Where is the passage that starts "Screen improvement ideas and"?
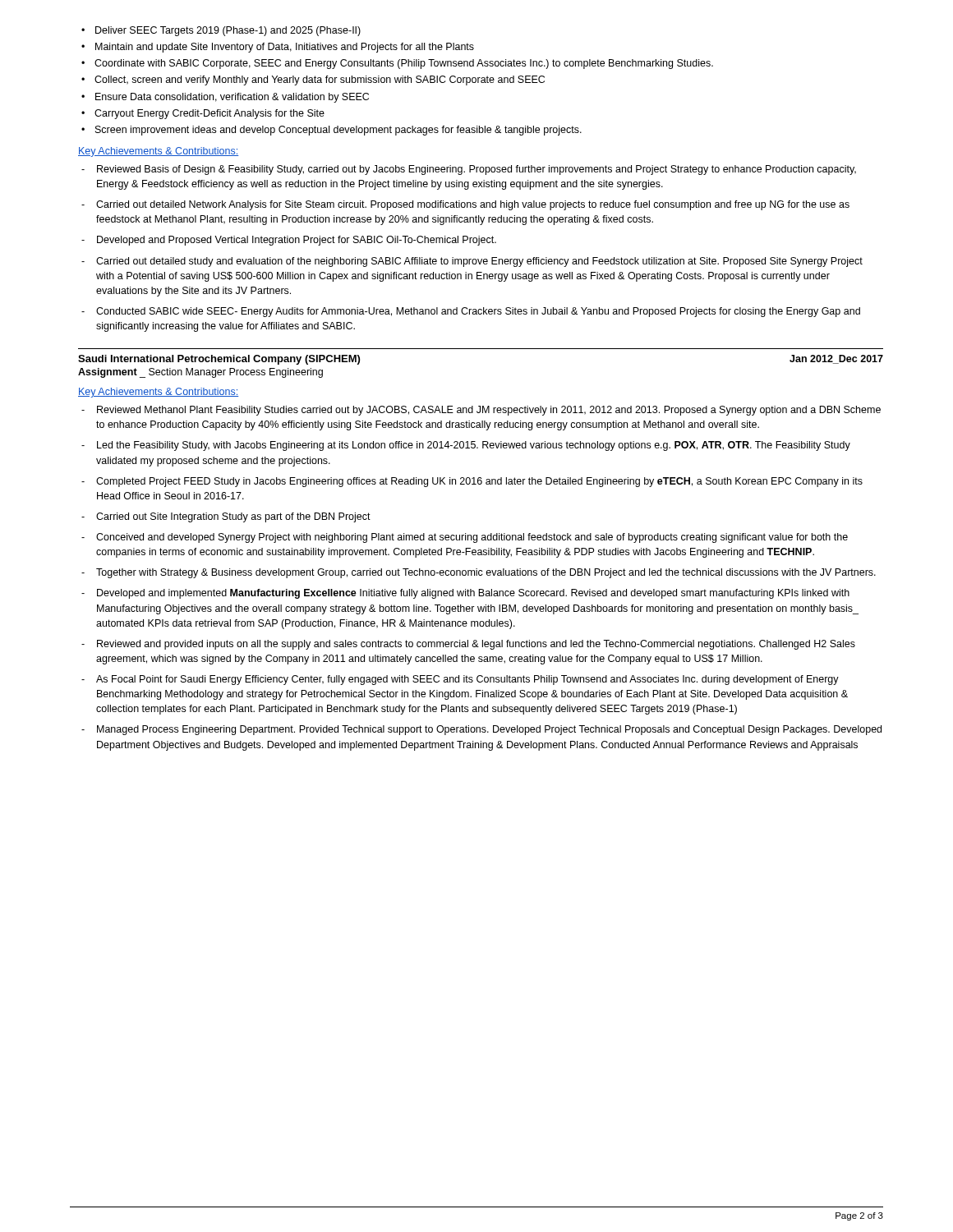 click(x=338, y=130)
